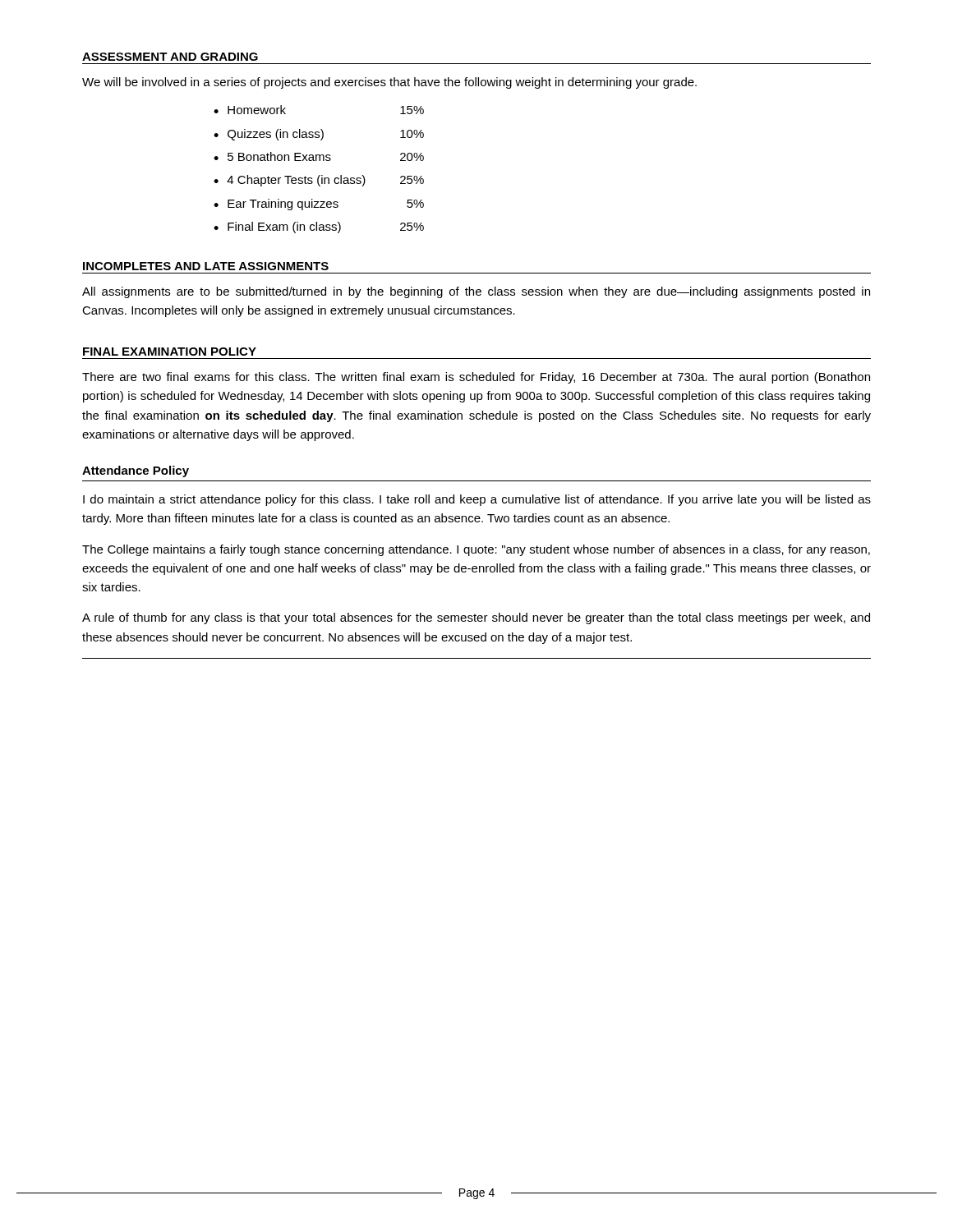Locate the block of text that opens with "All assignments are to"
The width and height of the screenshot is (953, 1232).
tap(476, 300)
